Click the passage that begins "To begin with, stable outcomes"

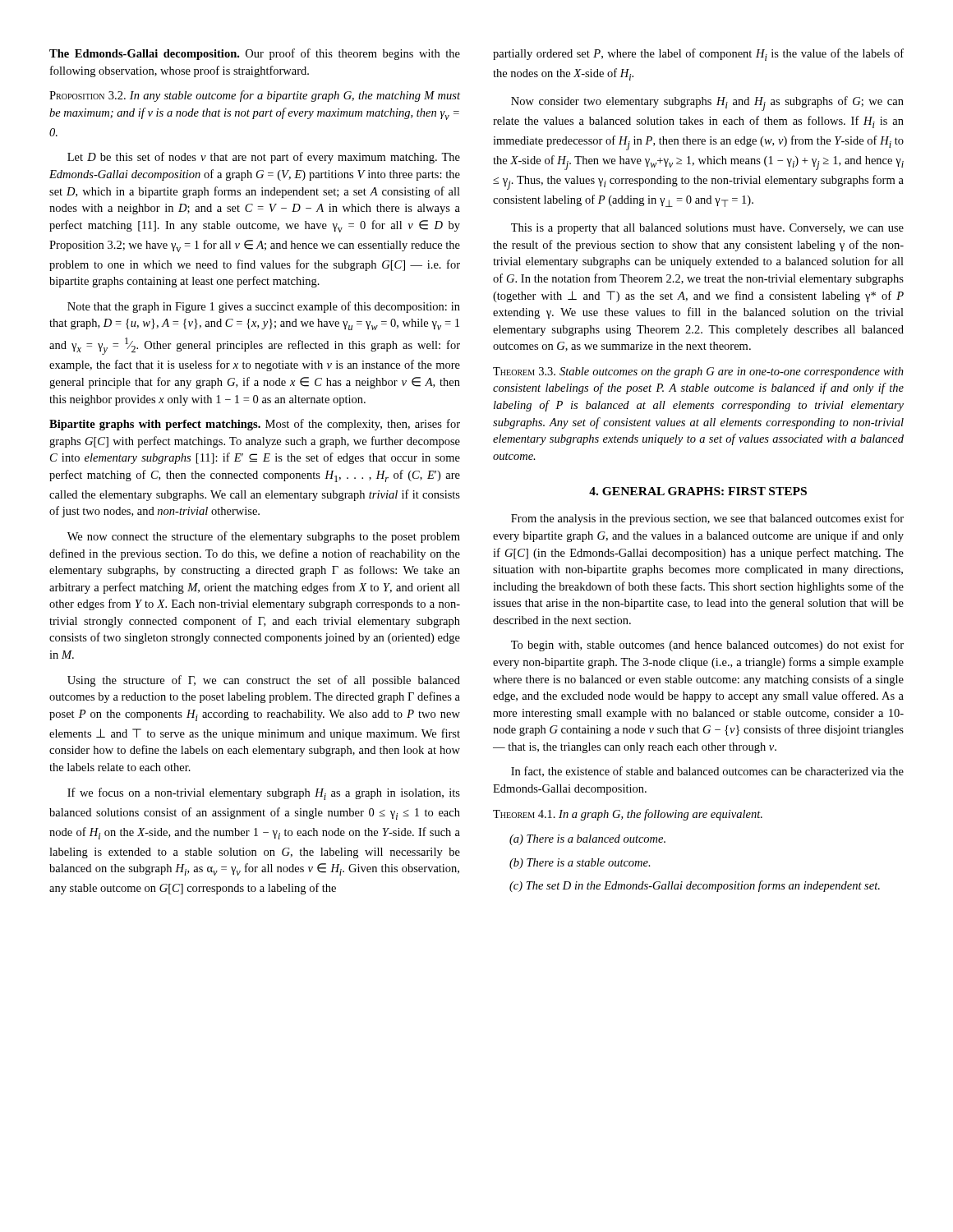pyautogui.click(x=698, y=696)
